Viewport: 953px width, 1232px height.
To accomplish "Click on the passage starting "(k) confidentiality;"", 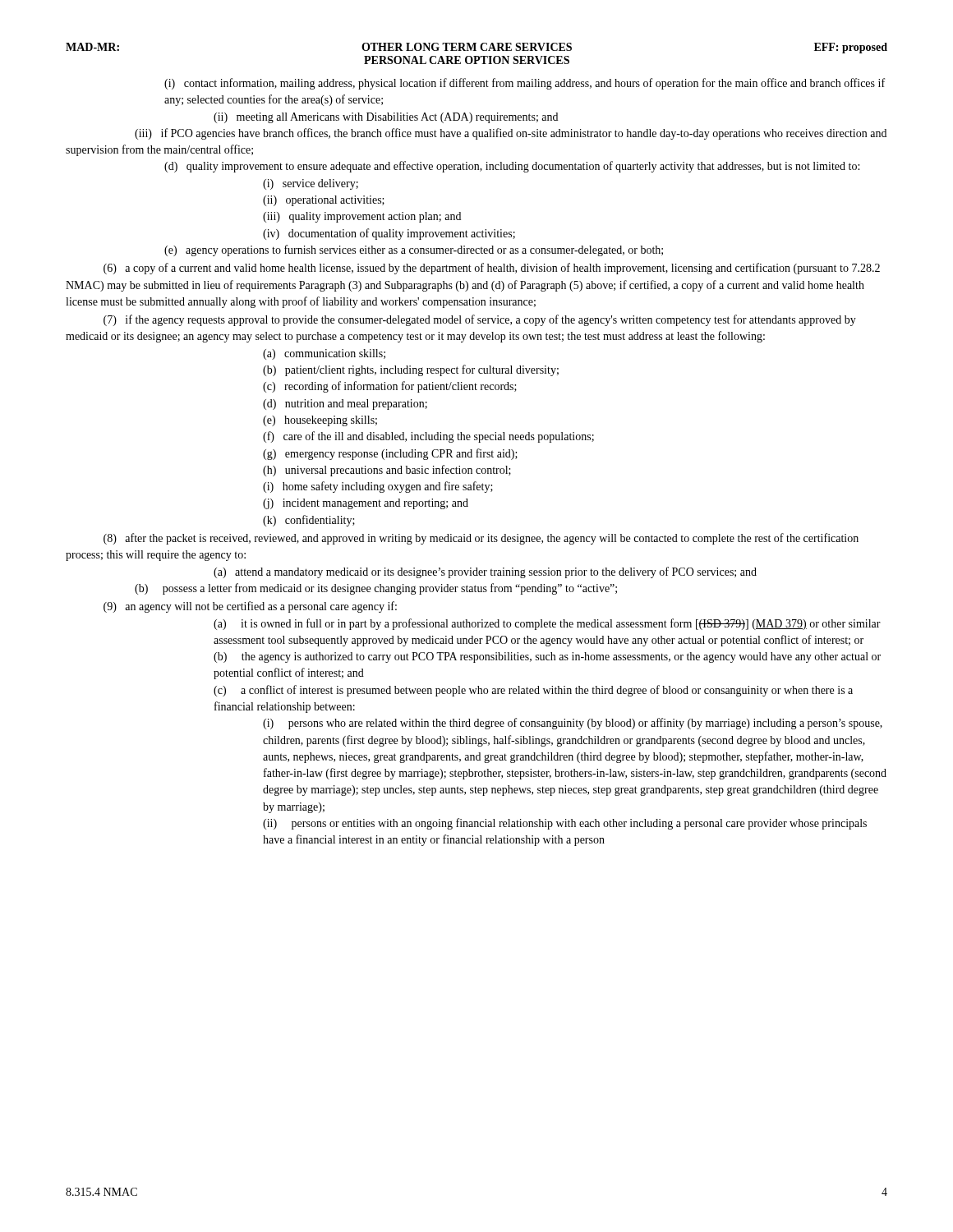I will pyautogui.click(x=309, y=520).
